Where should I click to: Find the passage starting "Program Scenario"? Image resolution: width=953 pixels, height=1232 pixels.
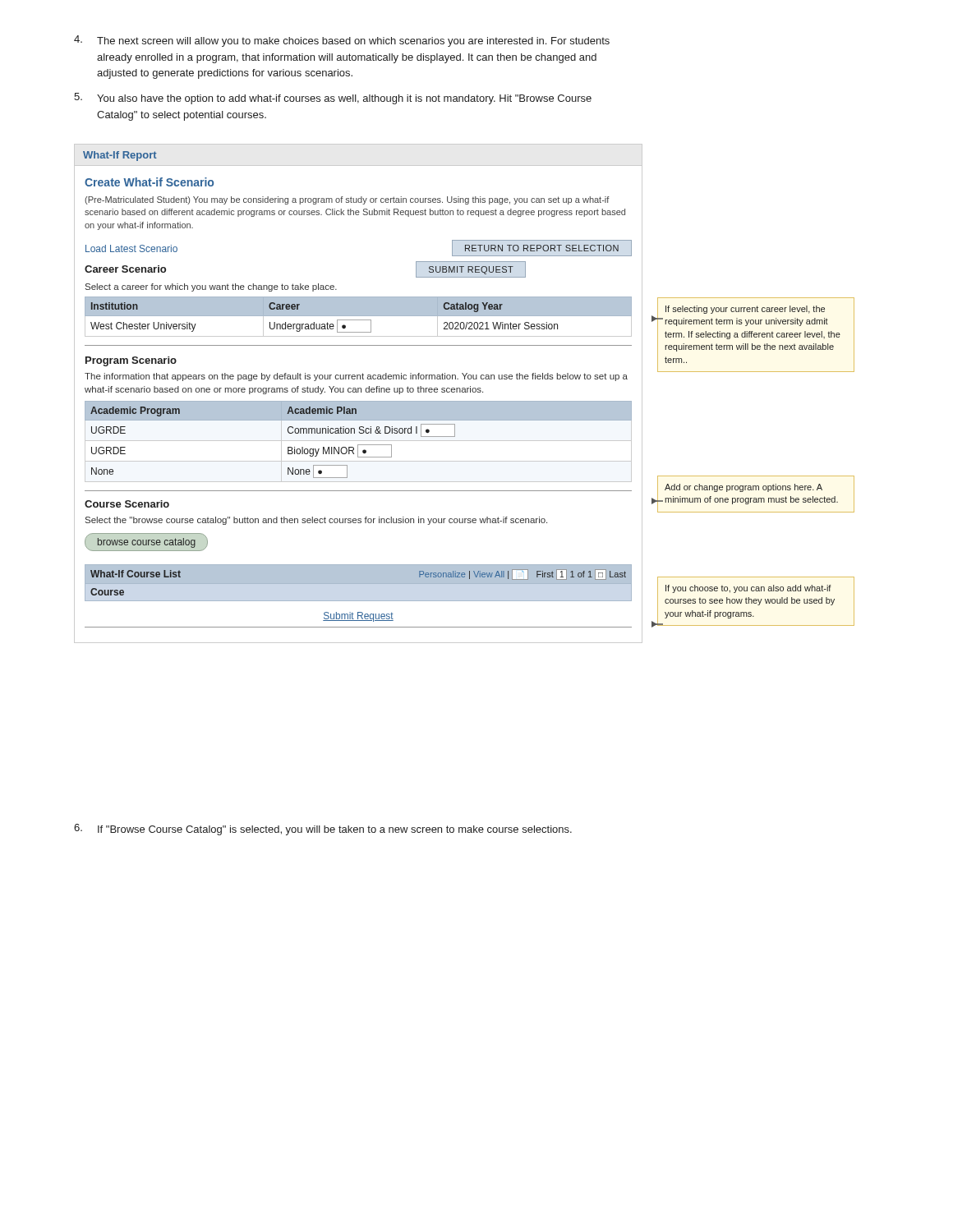[x=131, y=360]
